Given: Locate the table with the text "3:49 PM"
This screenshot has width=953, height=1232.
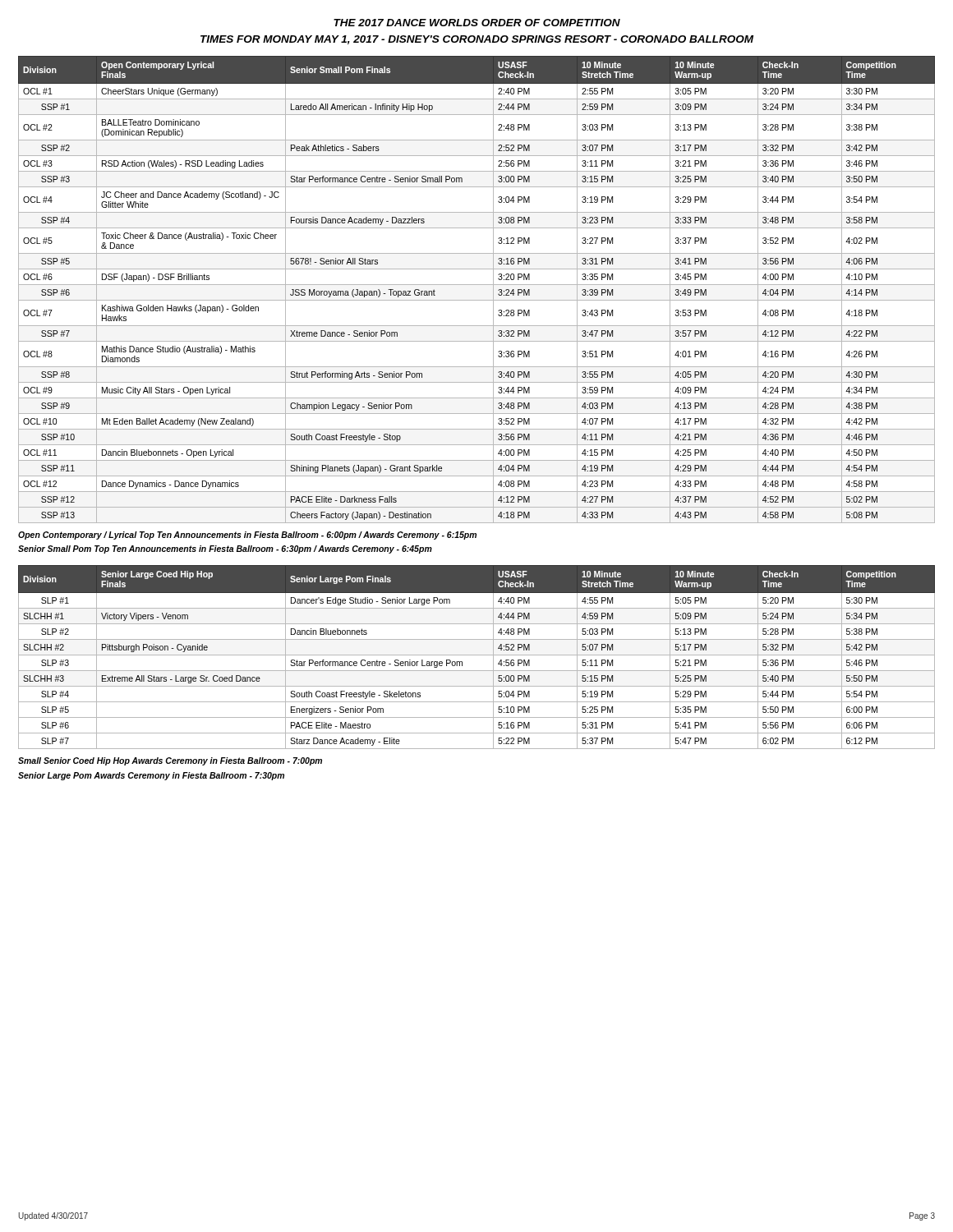Looking at the screenshot, I should pyautogui.click(x=476, y=289).
